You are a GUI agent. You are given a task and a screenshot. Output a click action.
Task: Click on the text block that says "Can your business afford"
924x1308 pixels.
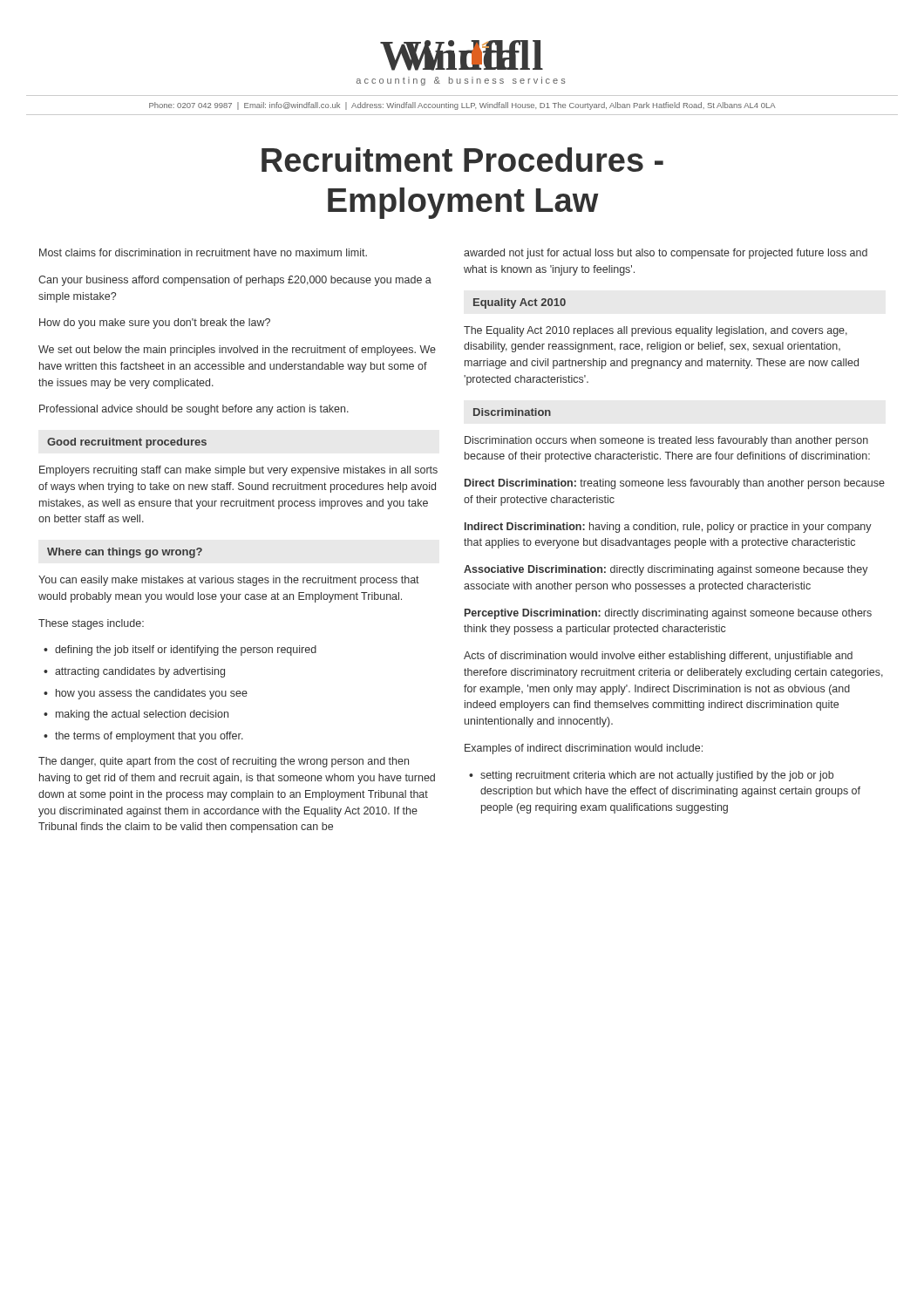[235, 288]
